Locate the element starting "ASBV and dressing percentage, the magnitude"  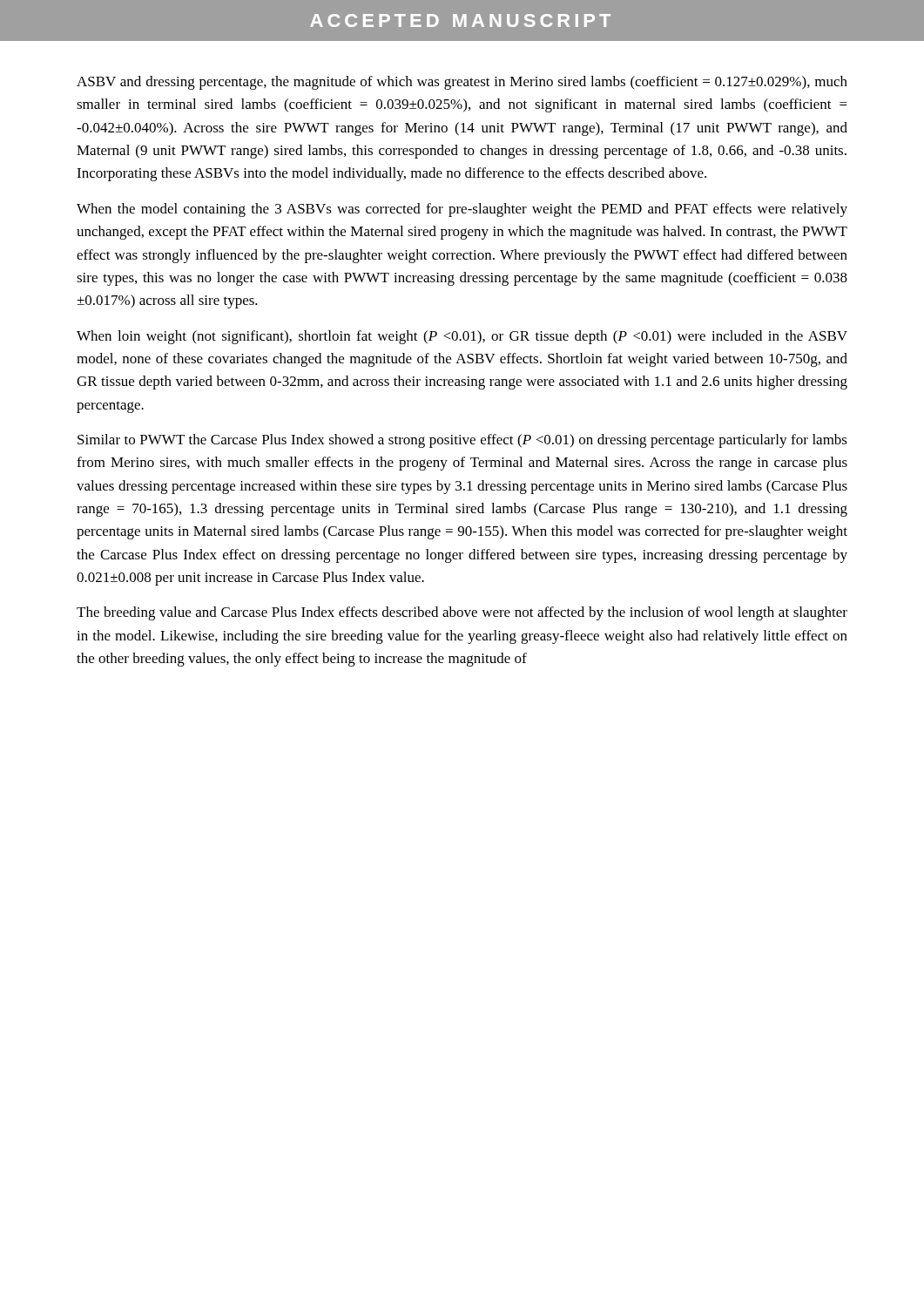click(x=462, y=128)
